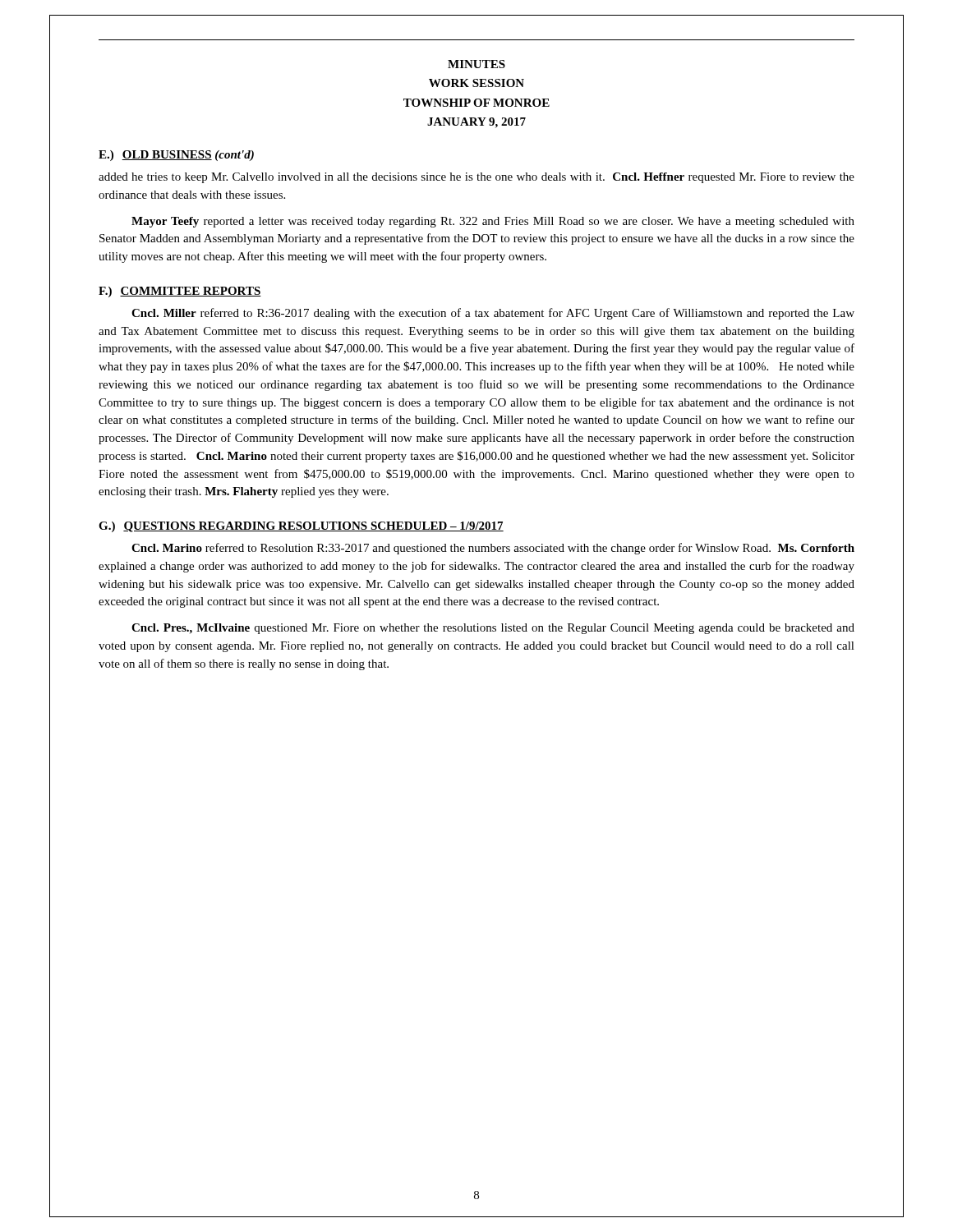Locate the section header that opens with "E.) OLD BUSINESS"
This screenshot has height=1232, width=953.
click(176, 155)
